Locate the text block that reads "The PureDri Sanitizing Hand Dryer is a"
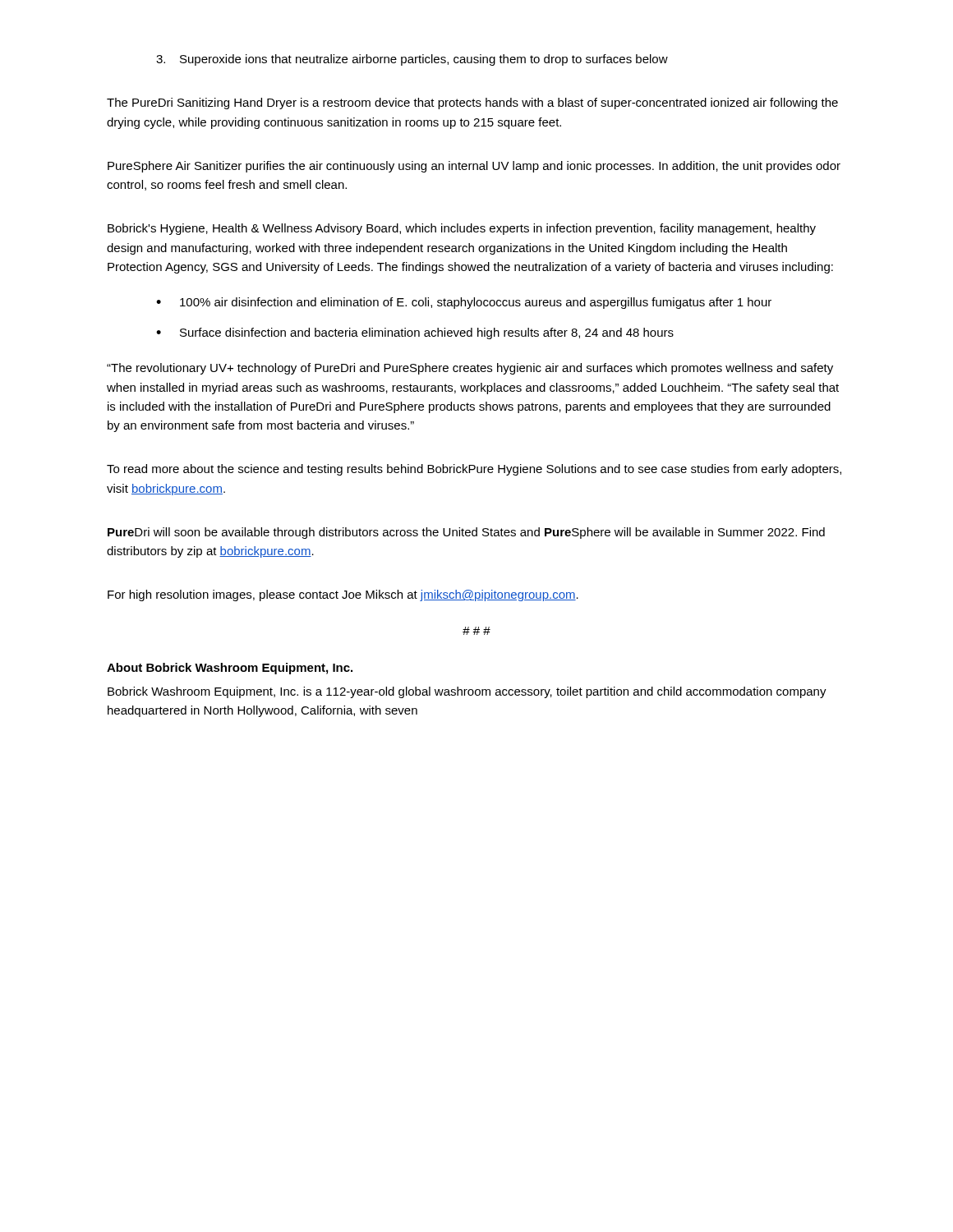 click(x=473, y=112)
